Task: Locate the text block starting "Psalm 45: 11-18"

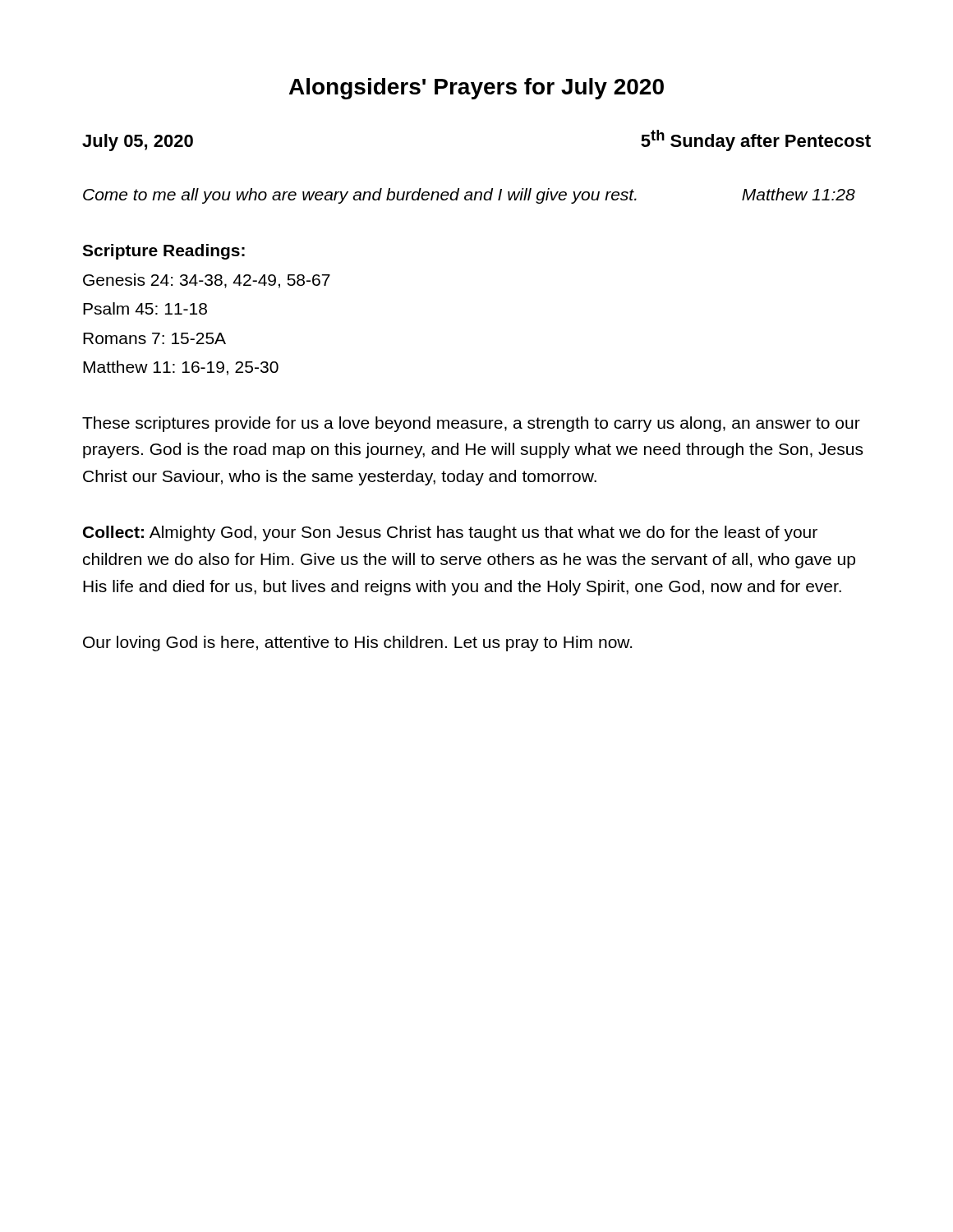Action: (145, 309)
